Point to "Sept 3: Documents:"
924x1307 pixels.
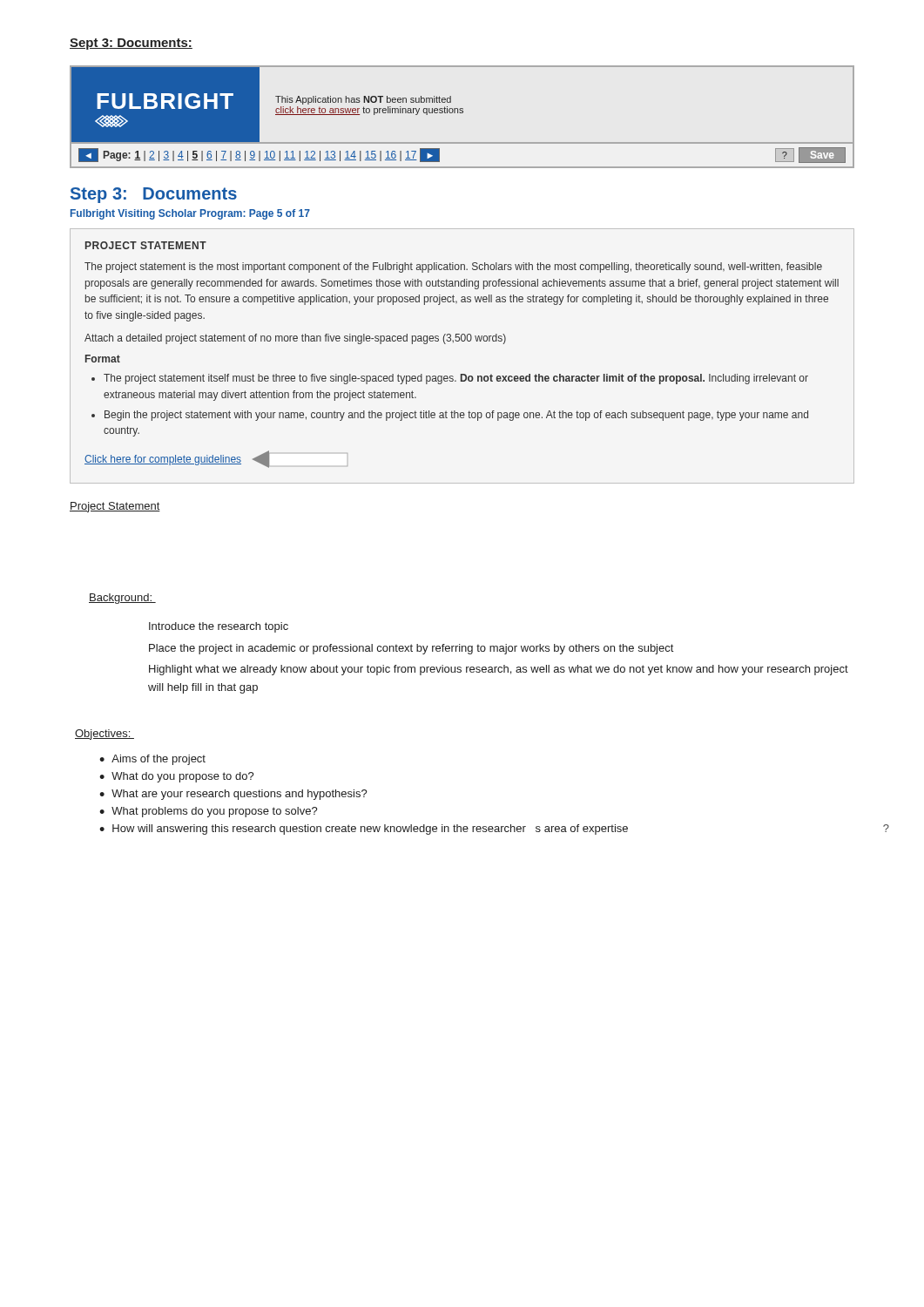(131, 42)
